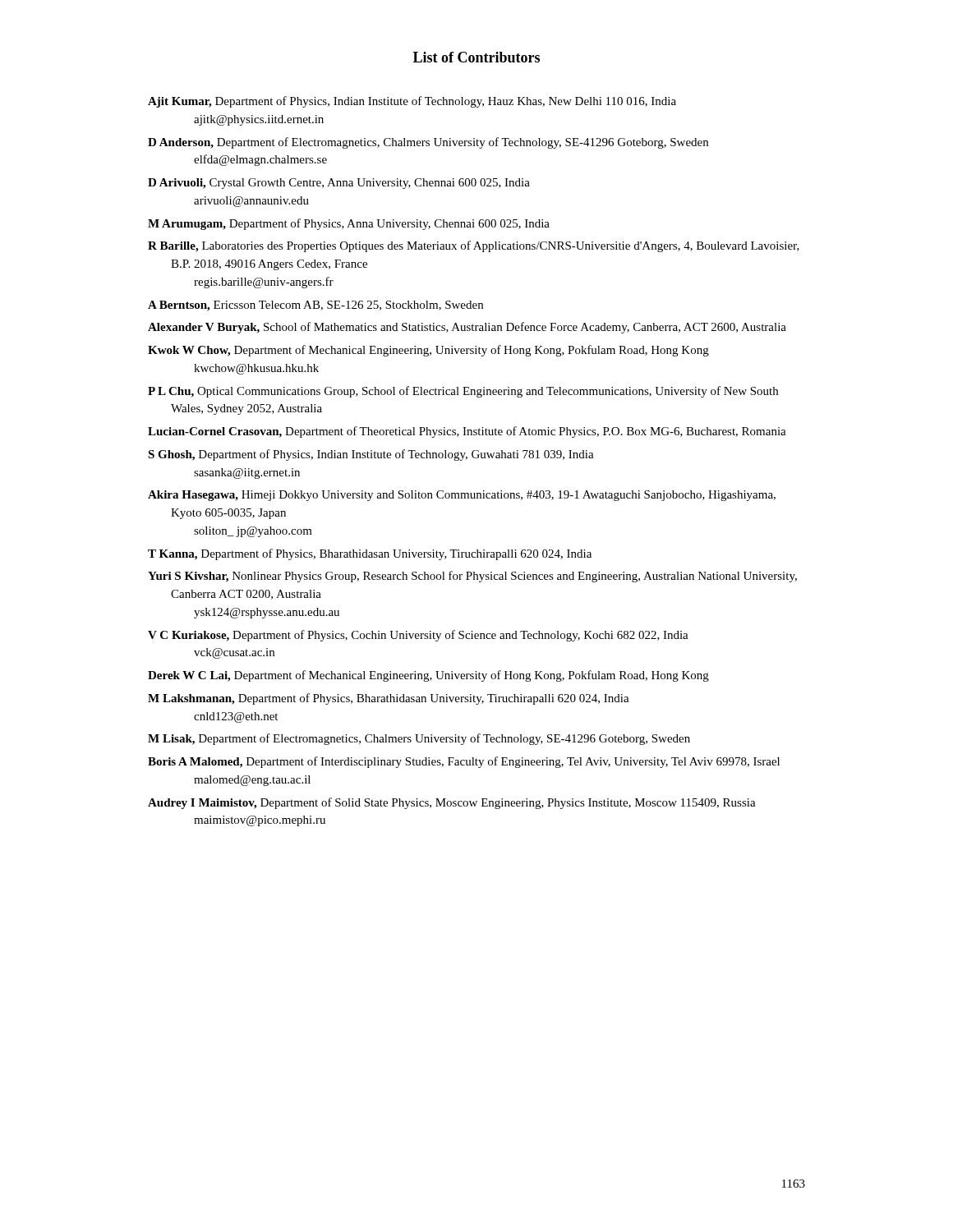Click on the region starting "A Berntson, Ericsson"
The image size is (953, 1232).
(x=316, y=304)
